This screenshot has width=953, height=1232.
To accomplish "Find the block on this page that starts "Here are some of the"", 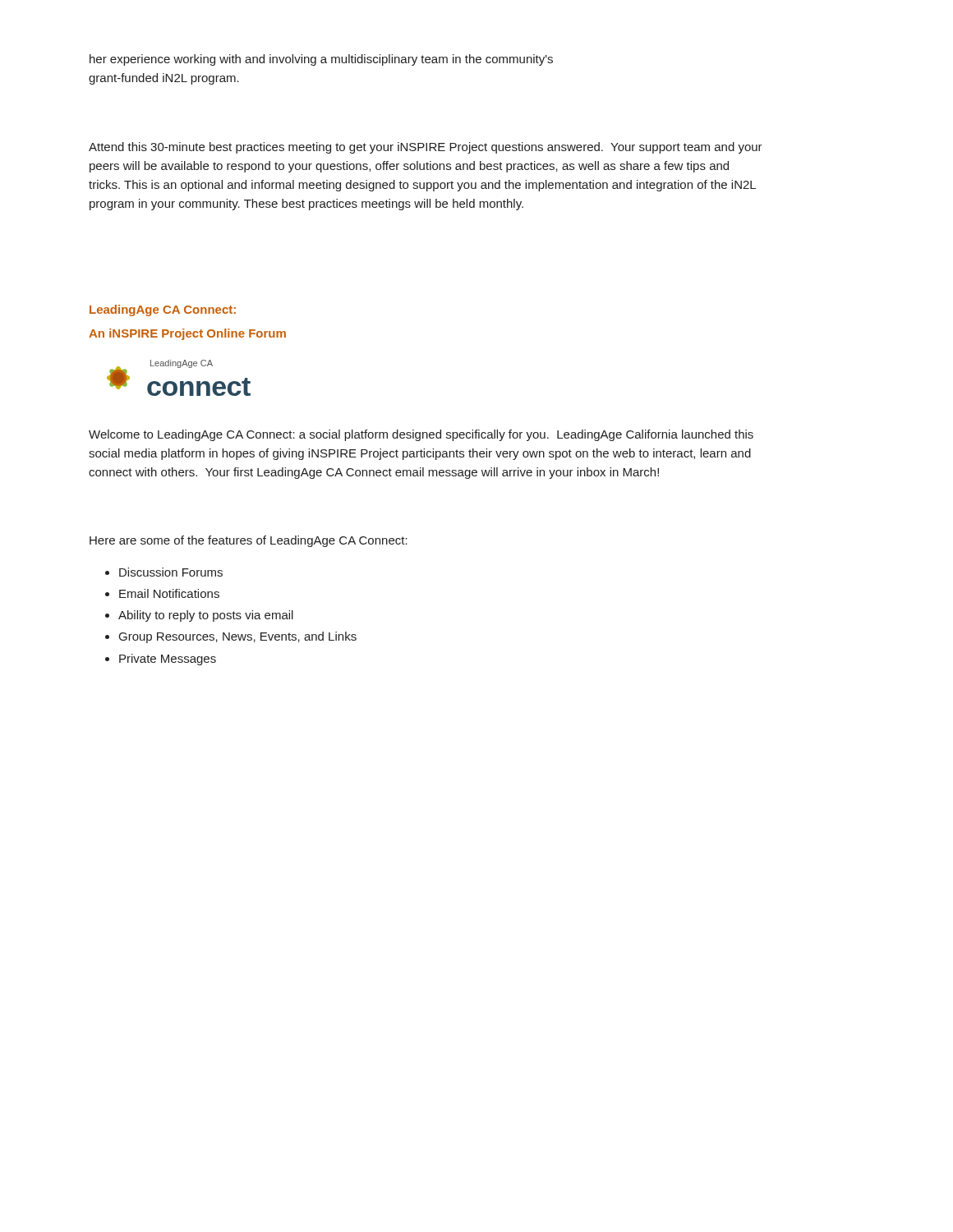I will [248, 540].
